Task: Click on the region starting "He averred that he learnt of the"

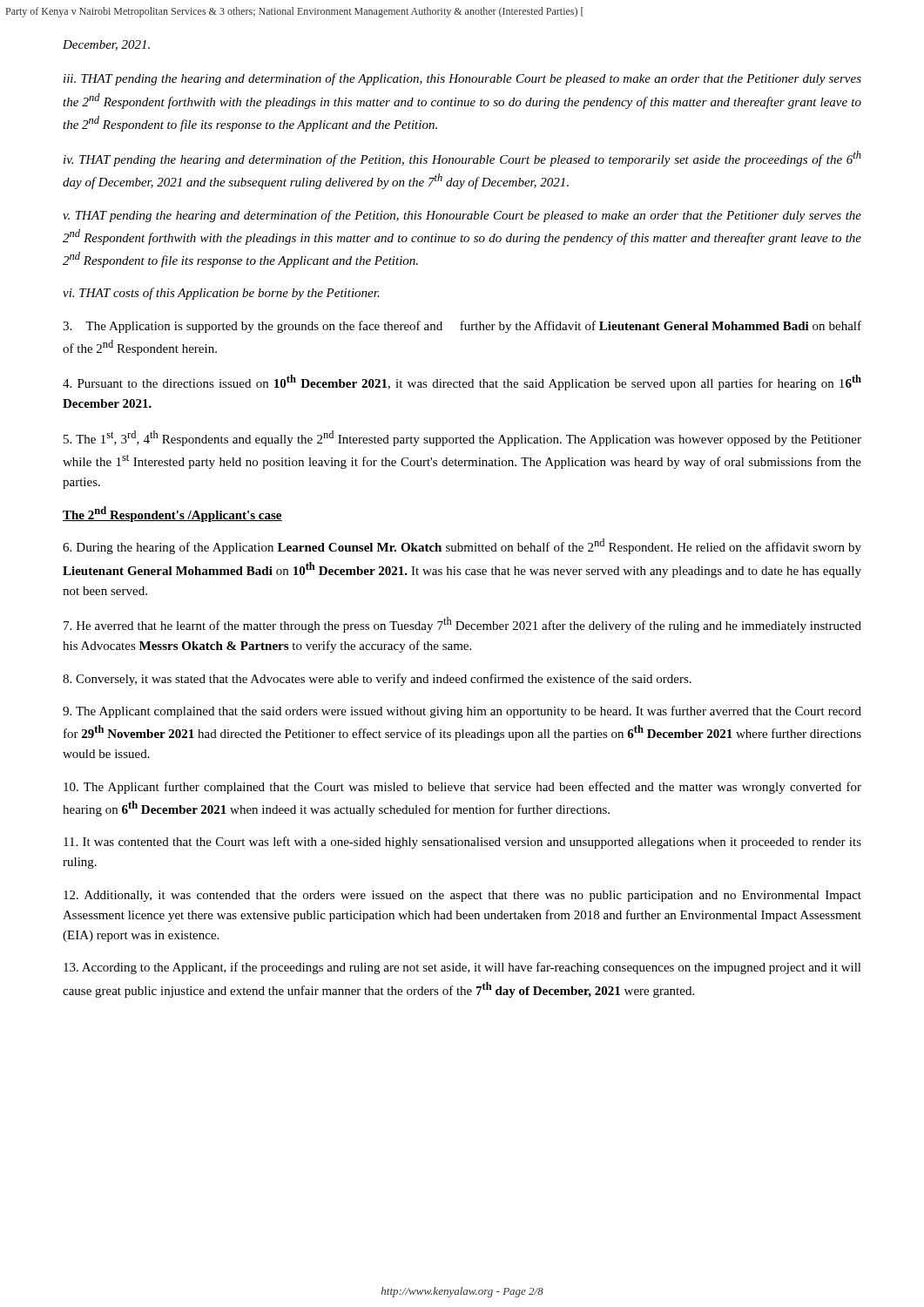Action: pos(462,634)
